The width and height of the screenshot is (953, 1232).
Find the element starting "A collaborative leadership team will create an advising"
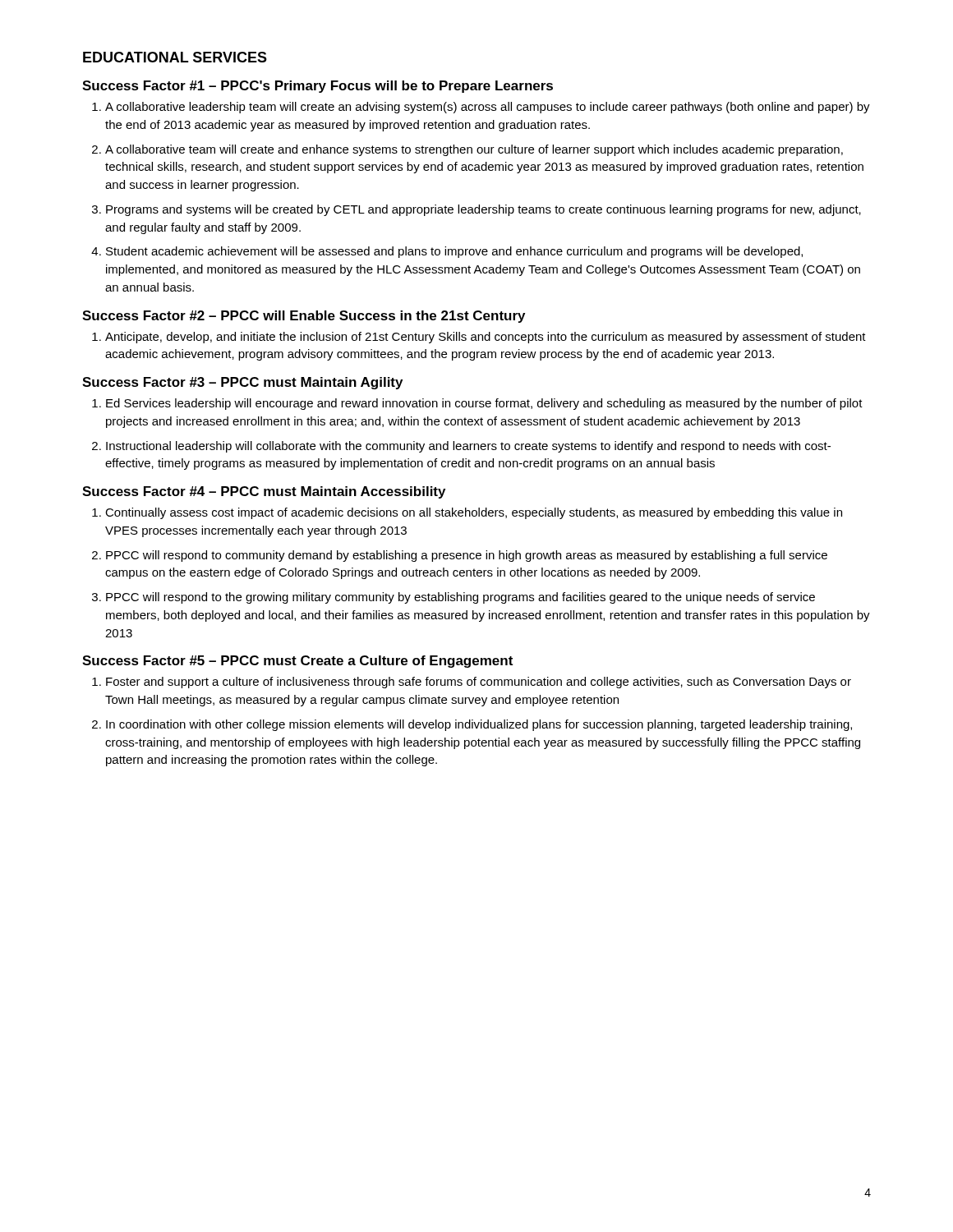pos(487,115)
